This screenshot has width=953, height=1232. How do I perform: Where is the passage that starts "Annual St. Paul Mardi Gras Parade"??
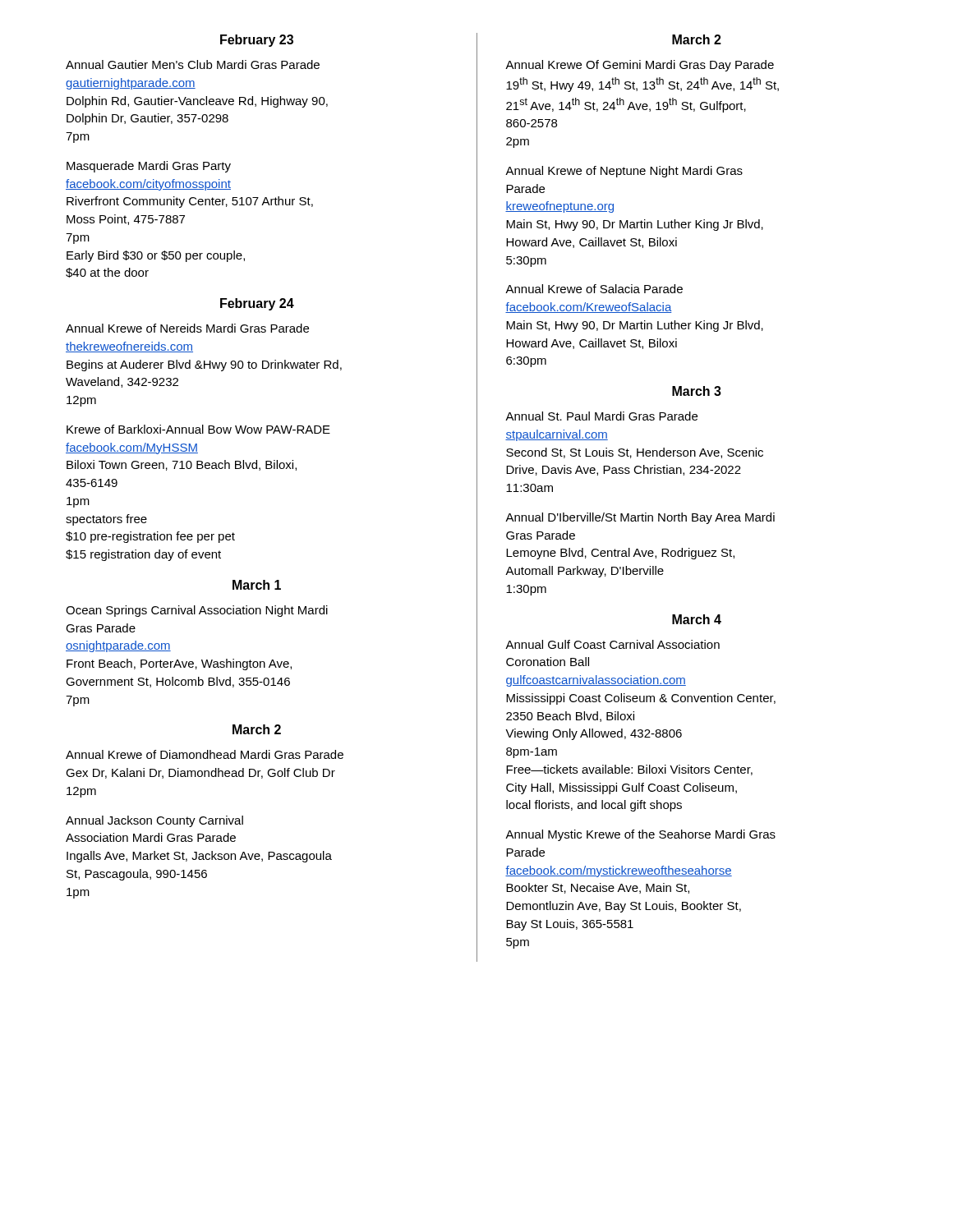click(696, 452)
